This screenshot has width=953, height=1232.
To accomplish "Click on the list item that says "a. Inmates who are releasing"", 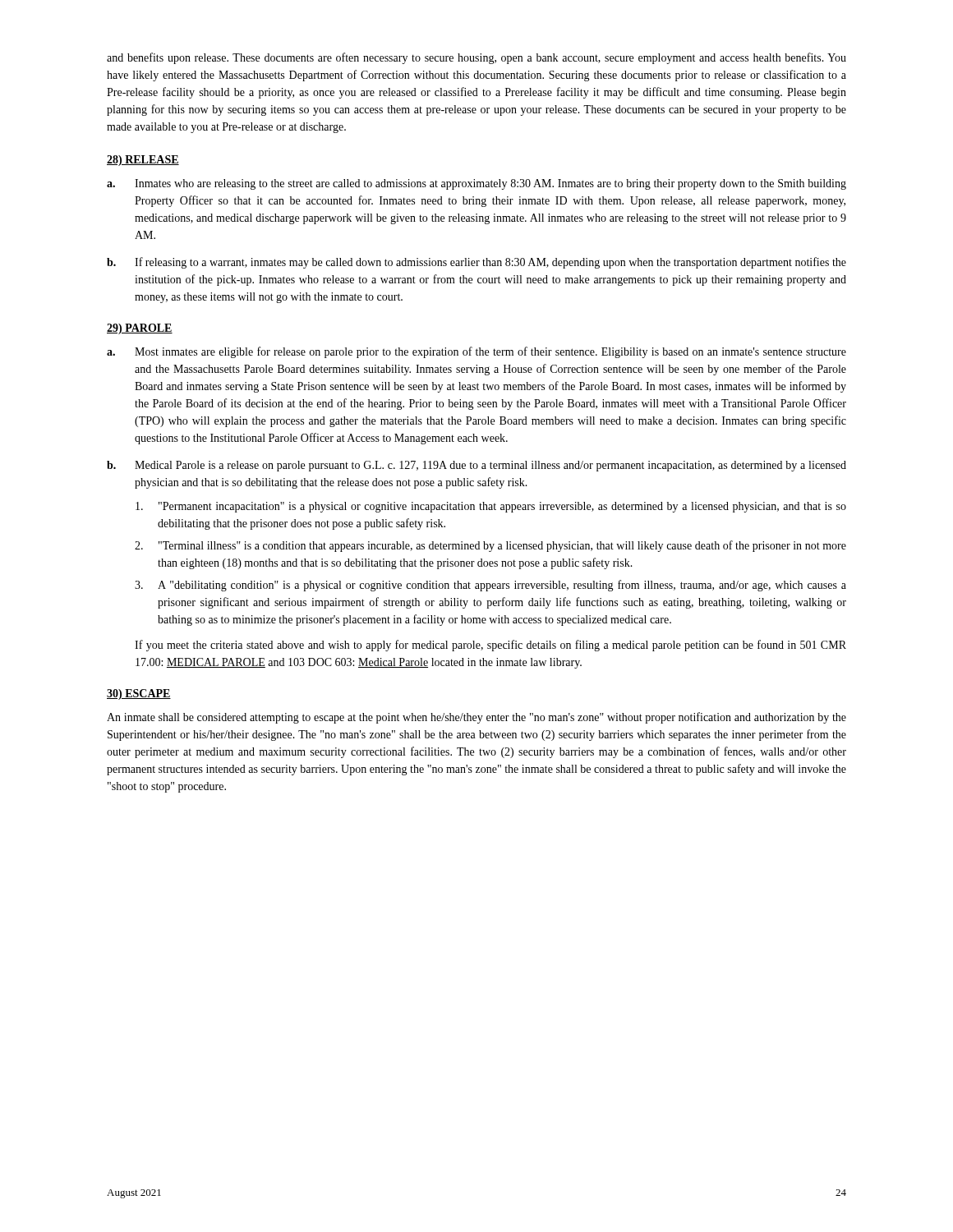I will click(x=476, y=209).
